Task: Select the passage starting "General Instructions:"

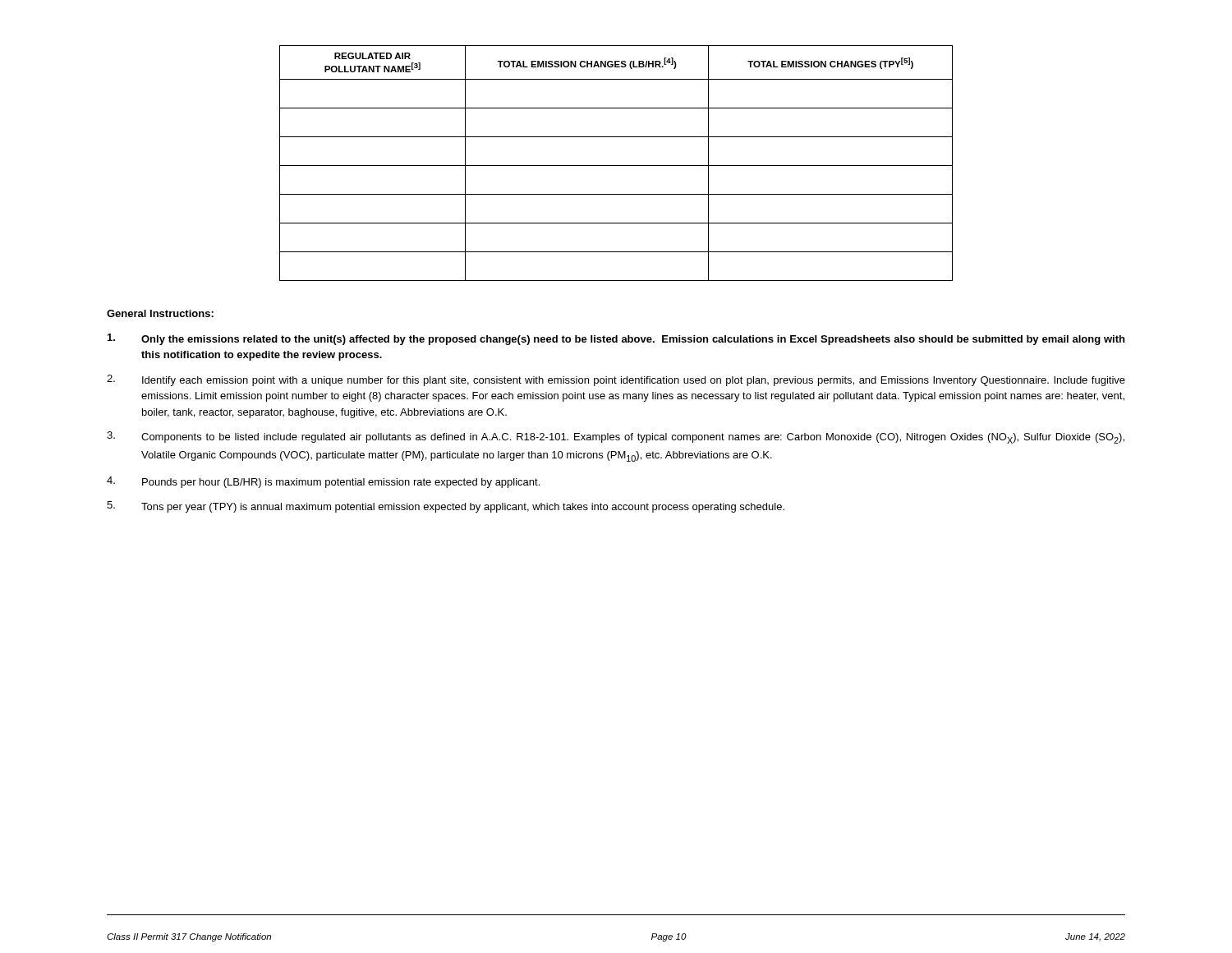Action: coord(160,313)
